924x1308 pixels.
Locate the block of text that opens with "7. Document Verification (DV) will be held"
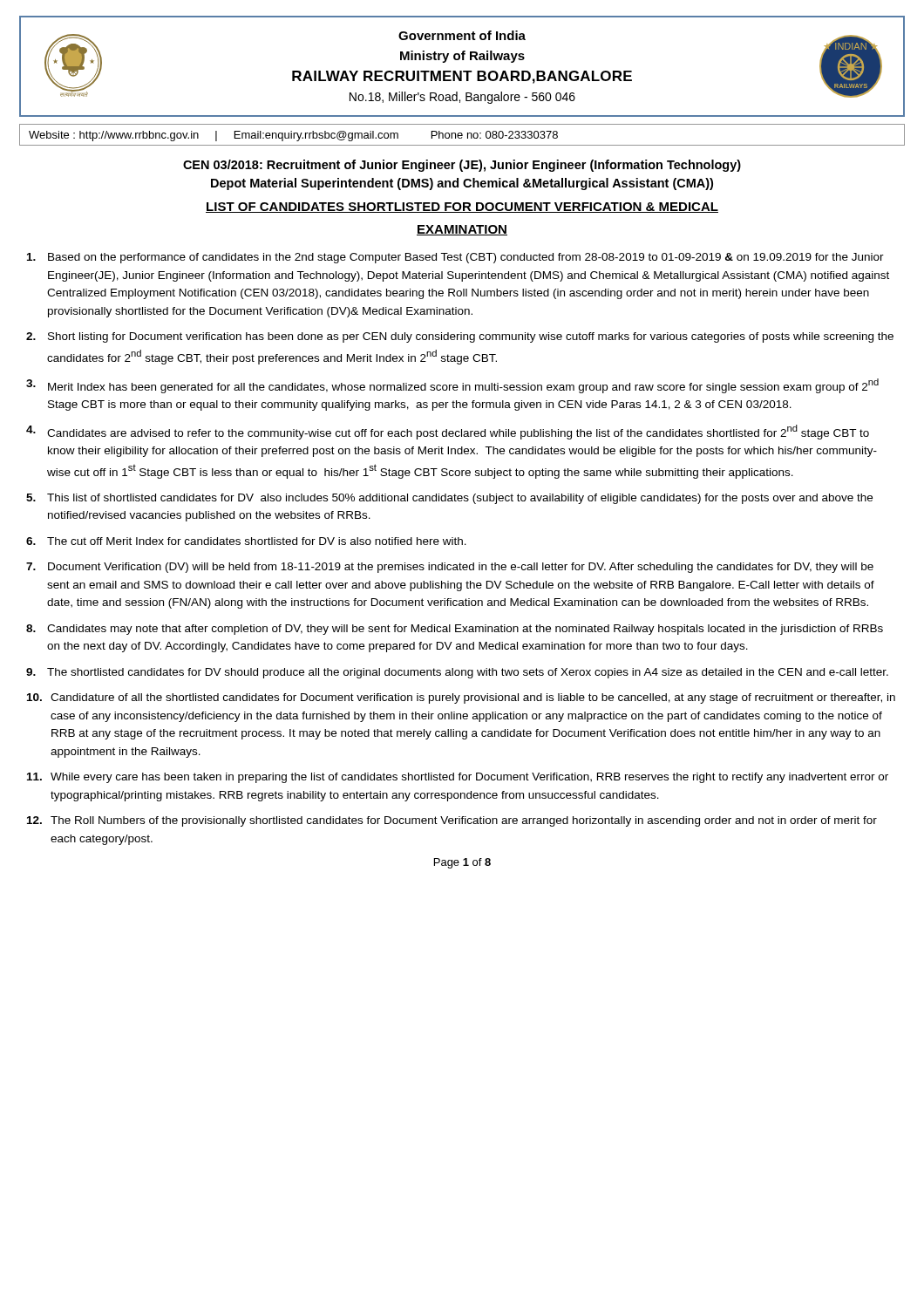point(462,585)
